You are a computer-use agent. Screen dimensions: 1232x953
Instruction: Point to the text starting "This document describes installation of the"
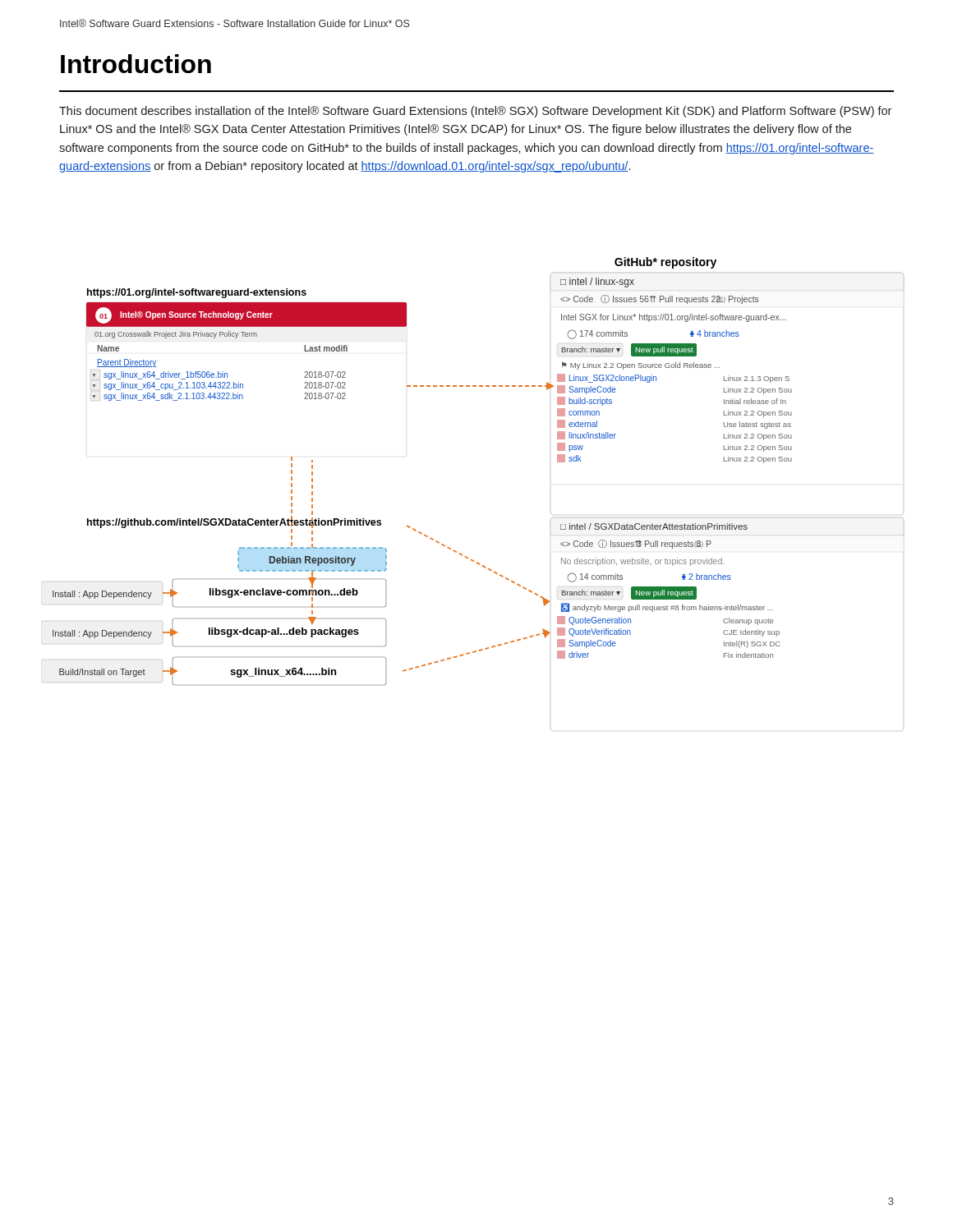coord(475,139)
